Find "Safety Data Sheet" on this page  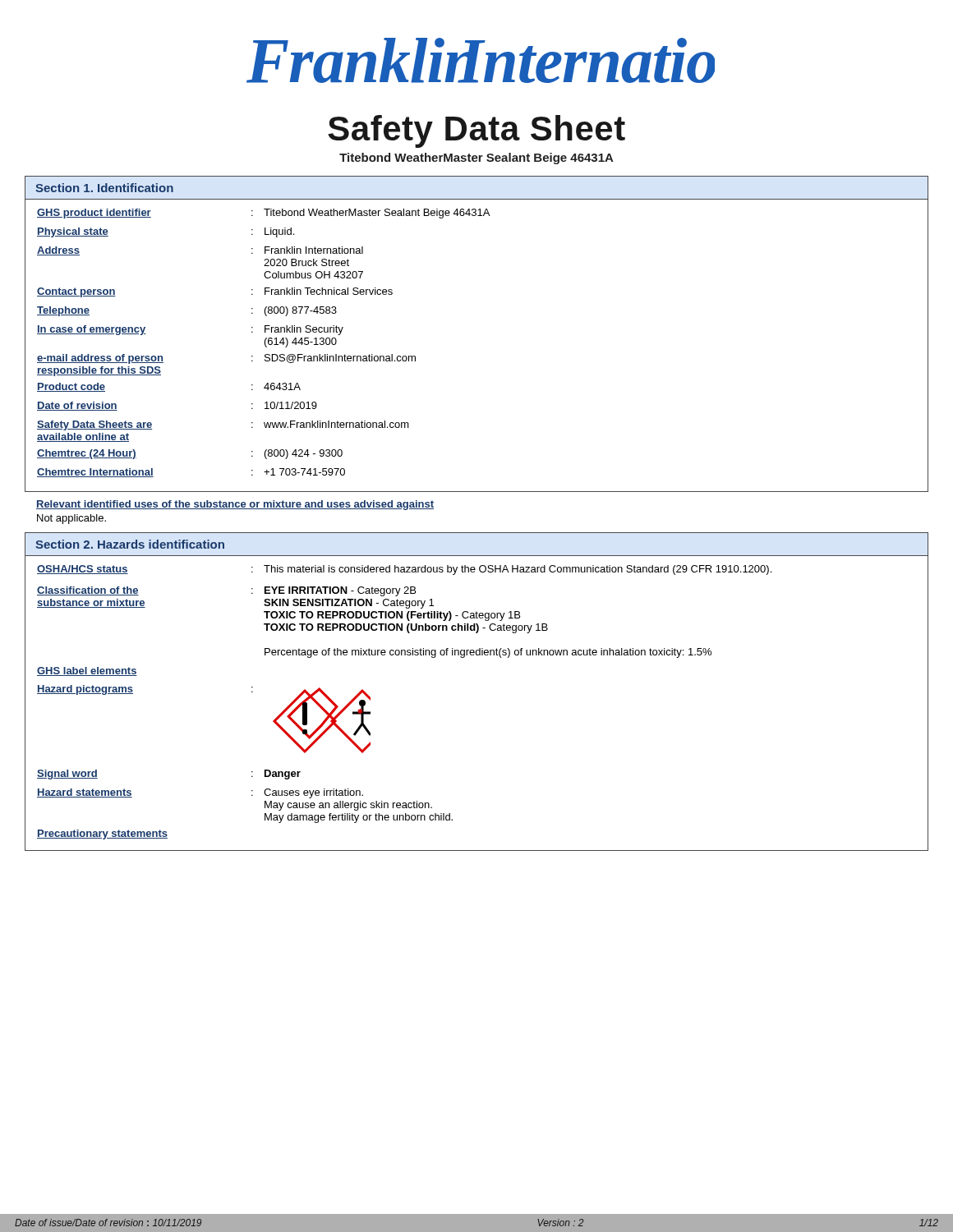pyautogui.click(x=476, y=129)
